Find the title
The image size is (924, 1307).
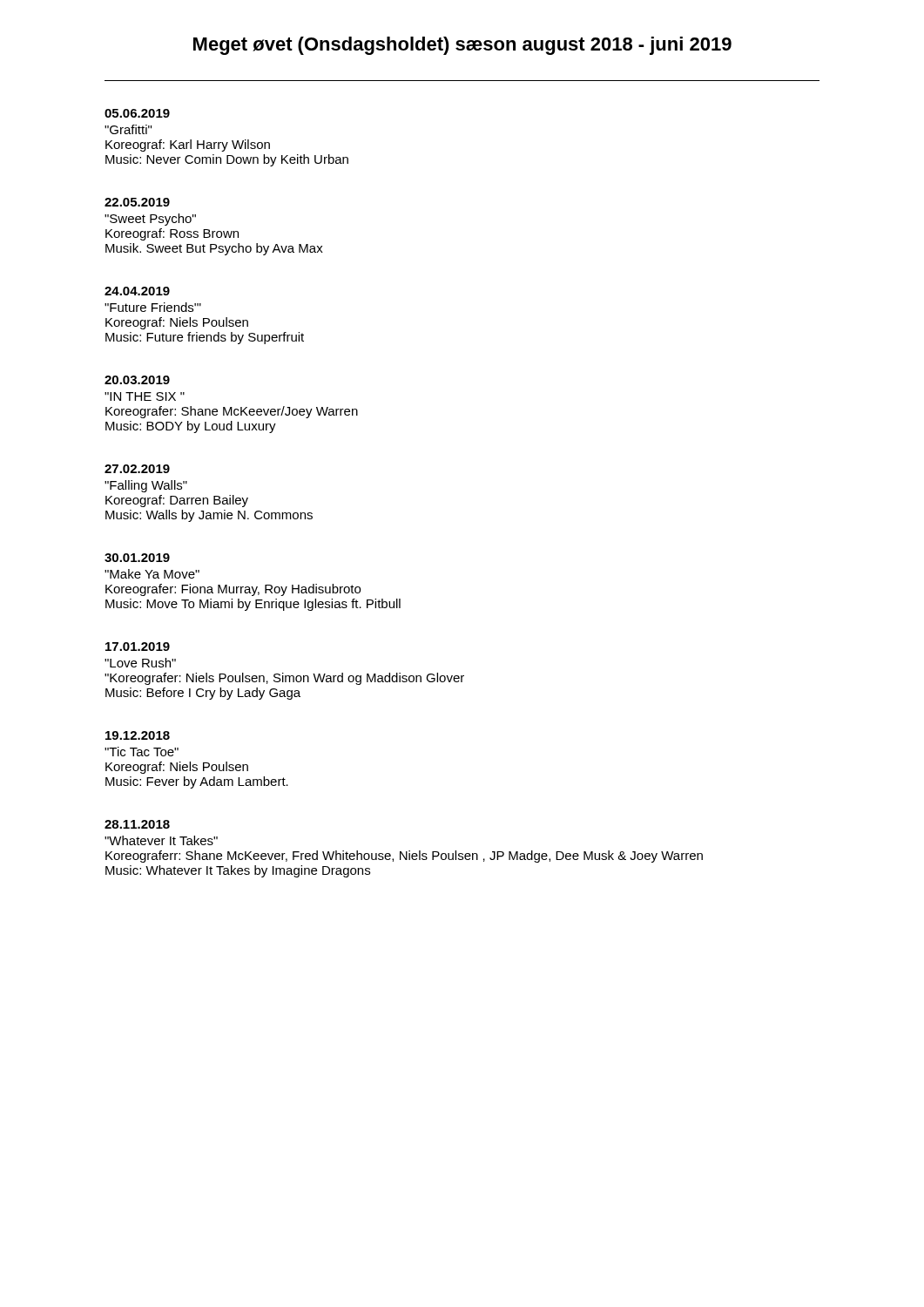tap(462, 44)
